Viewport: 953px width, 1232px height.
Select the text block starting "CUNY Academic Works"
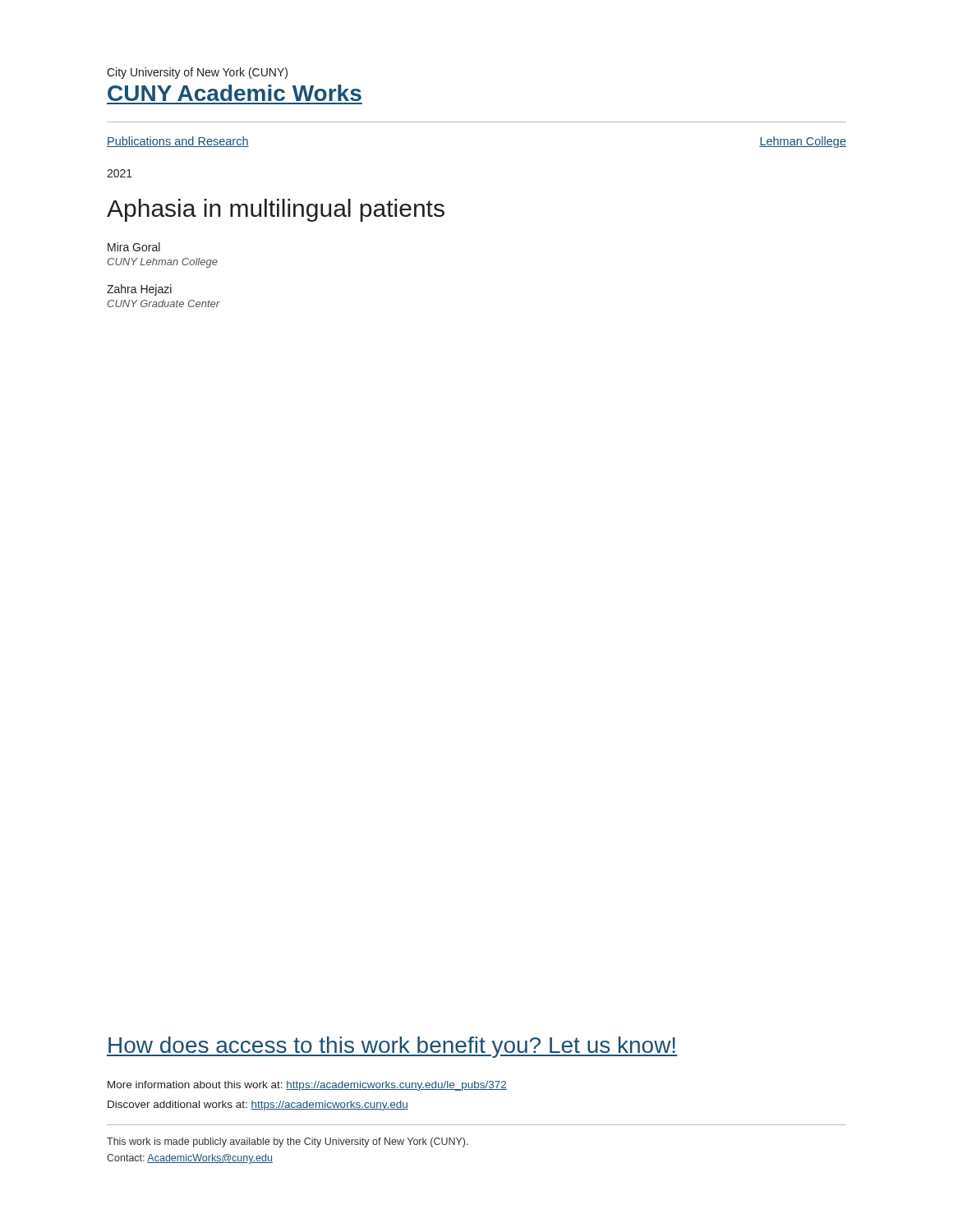[x=234, y=93]
